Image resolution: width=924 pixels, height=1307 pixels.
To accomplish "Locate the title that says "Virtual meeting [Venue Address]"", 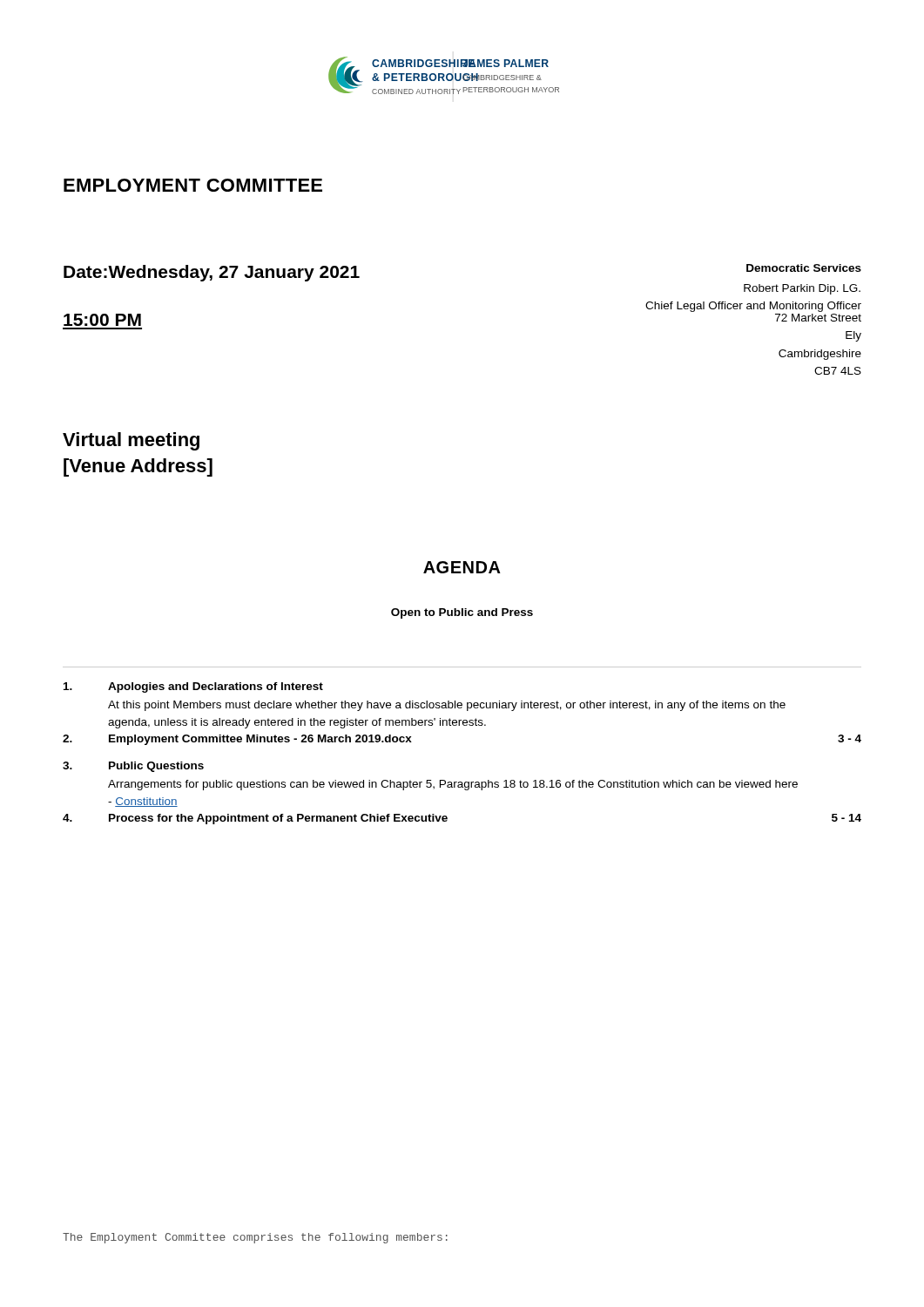I will 138,453.
